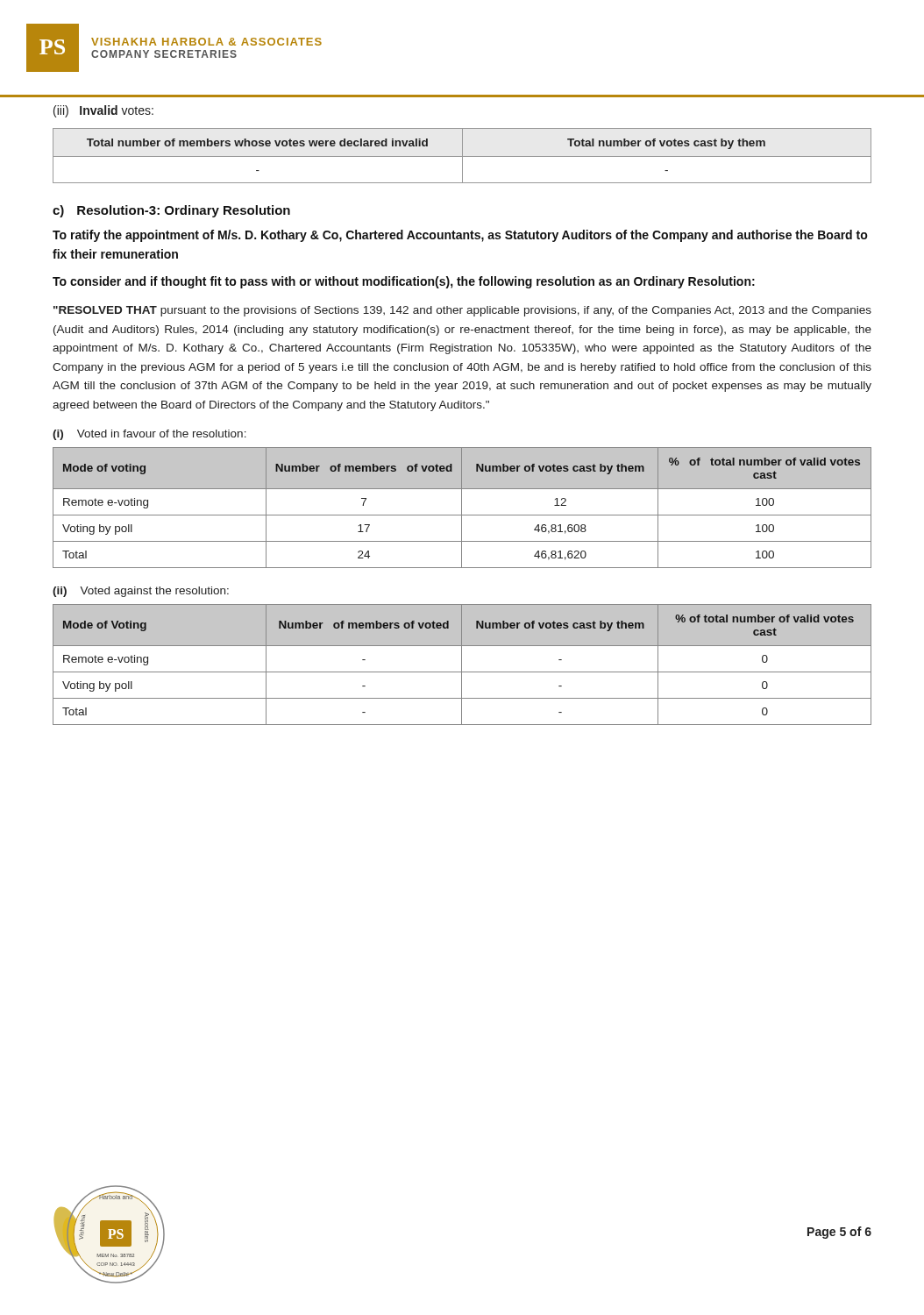Screen dimensions: 1315x924
Task: Point to the block starting "To ratify the appointment of M/s."
Action: (x=460, y=244)
